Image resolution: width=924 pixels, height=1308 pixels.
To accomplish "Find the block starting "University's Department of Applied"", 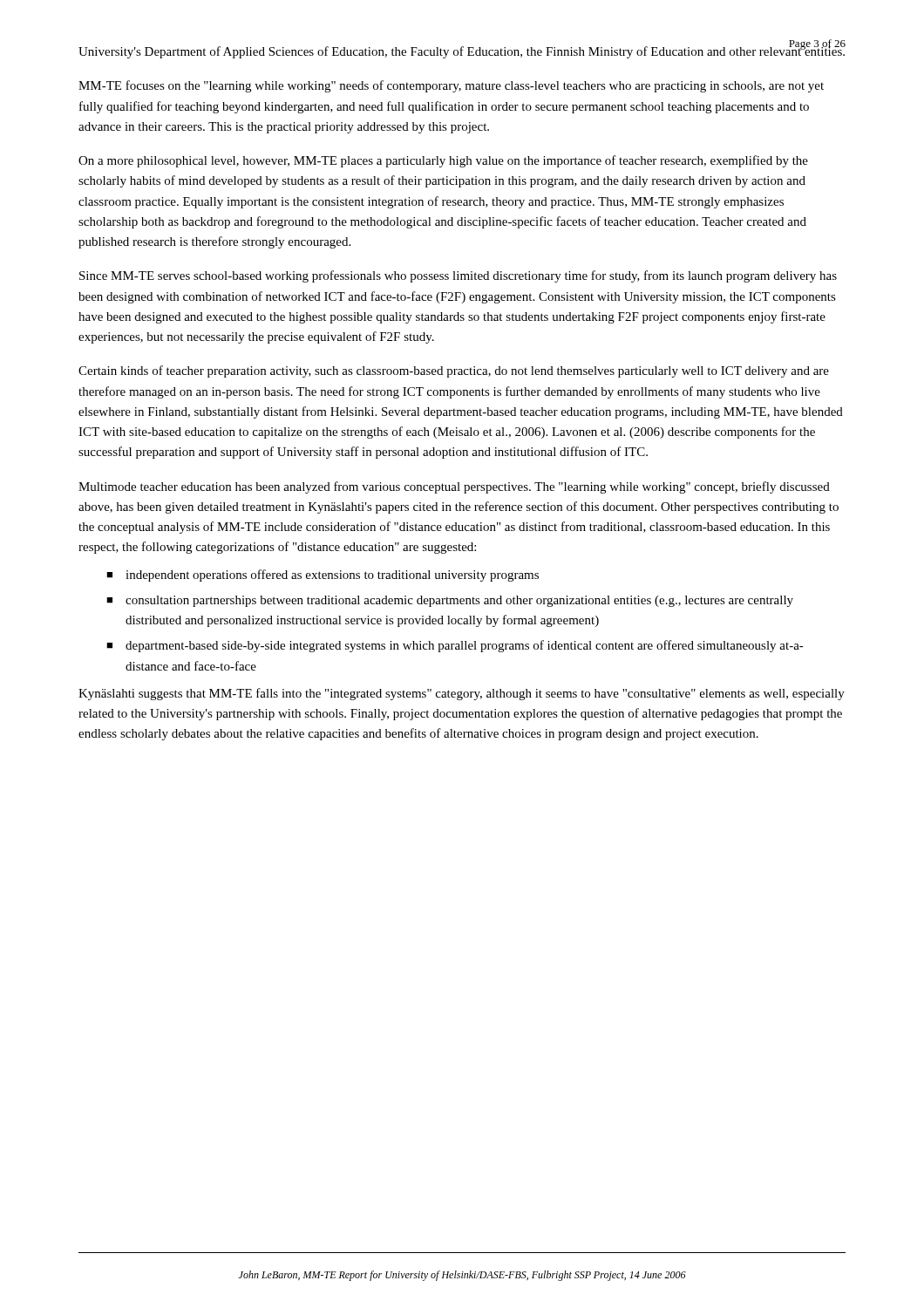I will tap(462, 51).
